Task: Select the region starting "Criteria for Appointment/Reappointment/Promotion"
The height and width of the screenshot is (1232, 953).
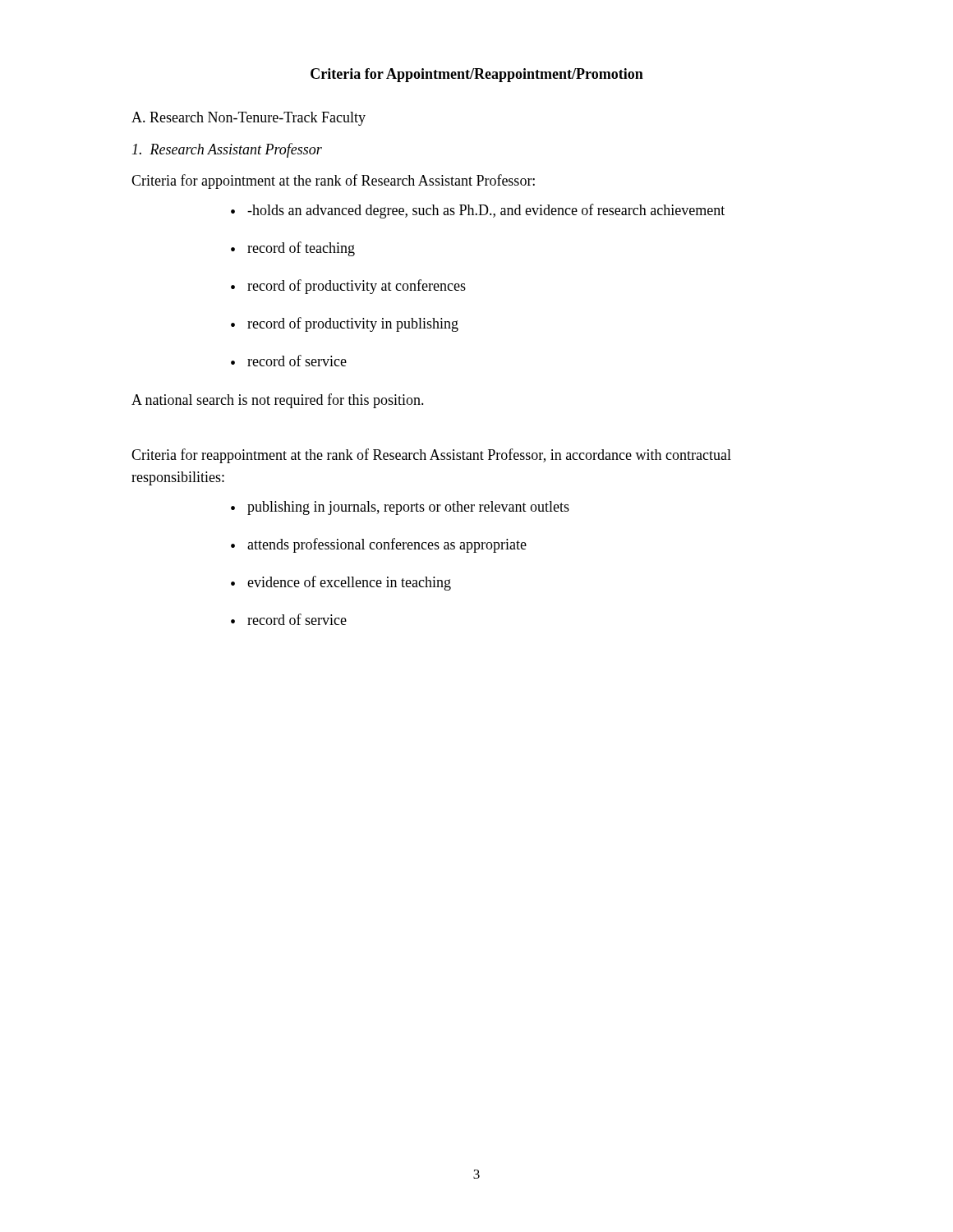Action: coord(476,74)
